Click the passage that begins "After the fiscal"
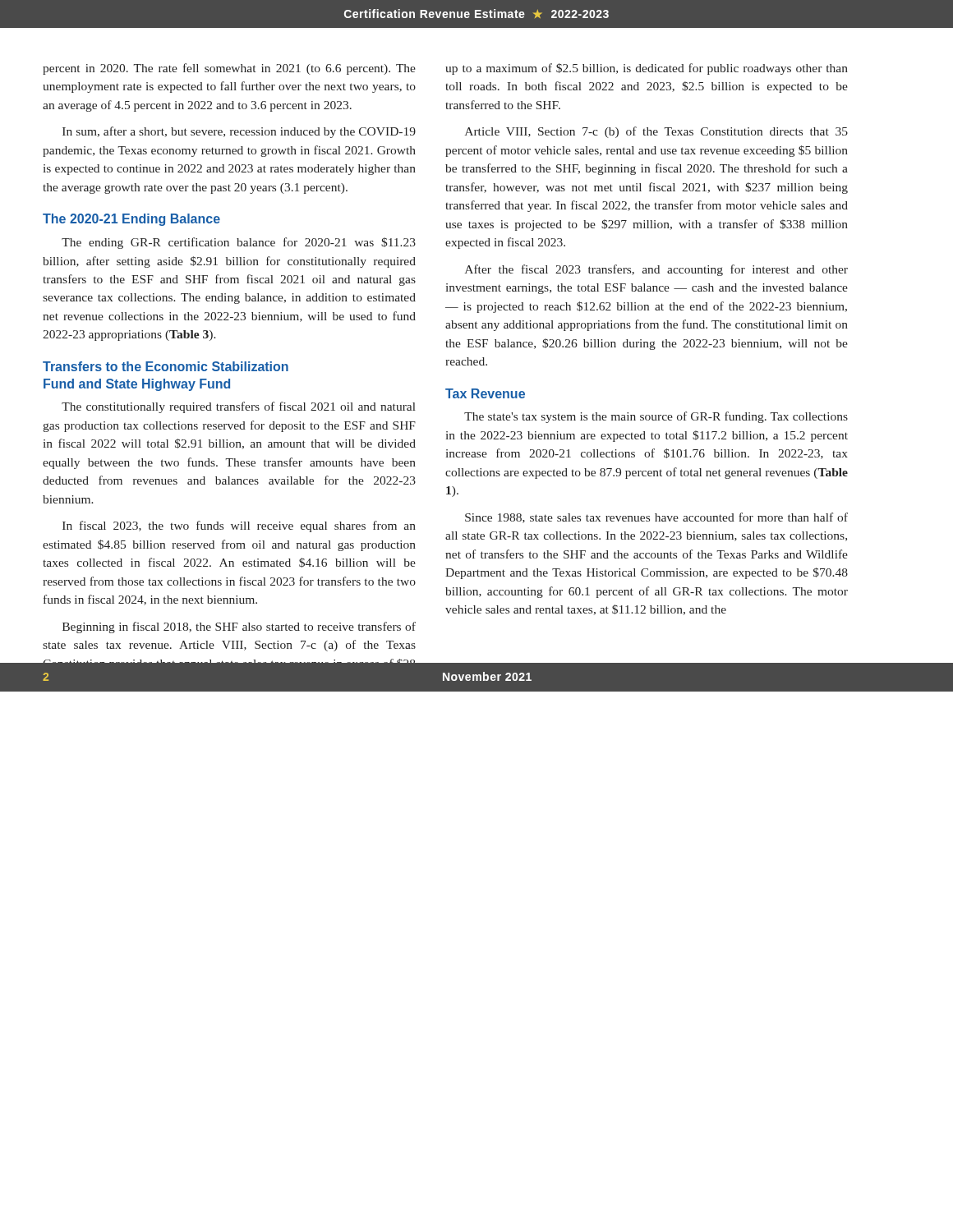This screenshot has width=953, height=1232. tap(647, 315)
